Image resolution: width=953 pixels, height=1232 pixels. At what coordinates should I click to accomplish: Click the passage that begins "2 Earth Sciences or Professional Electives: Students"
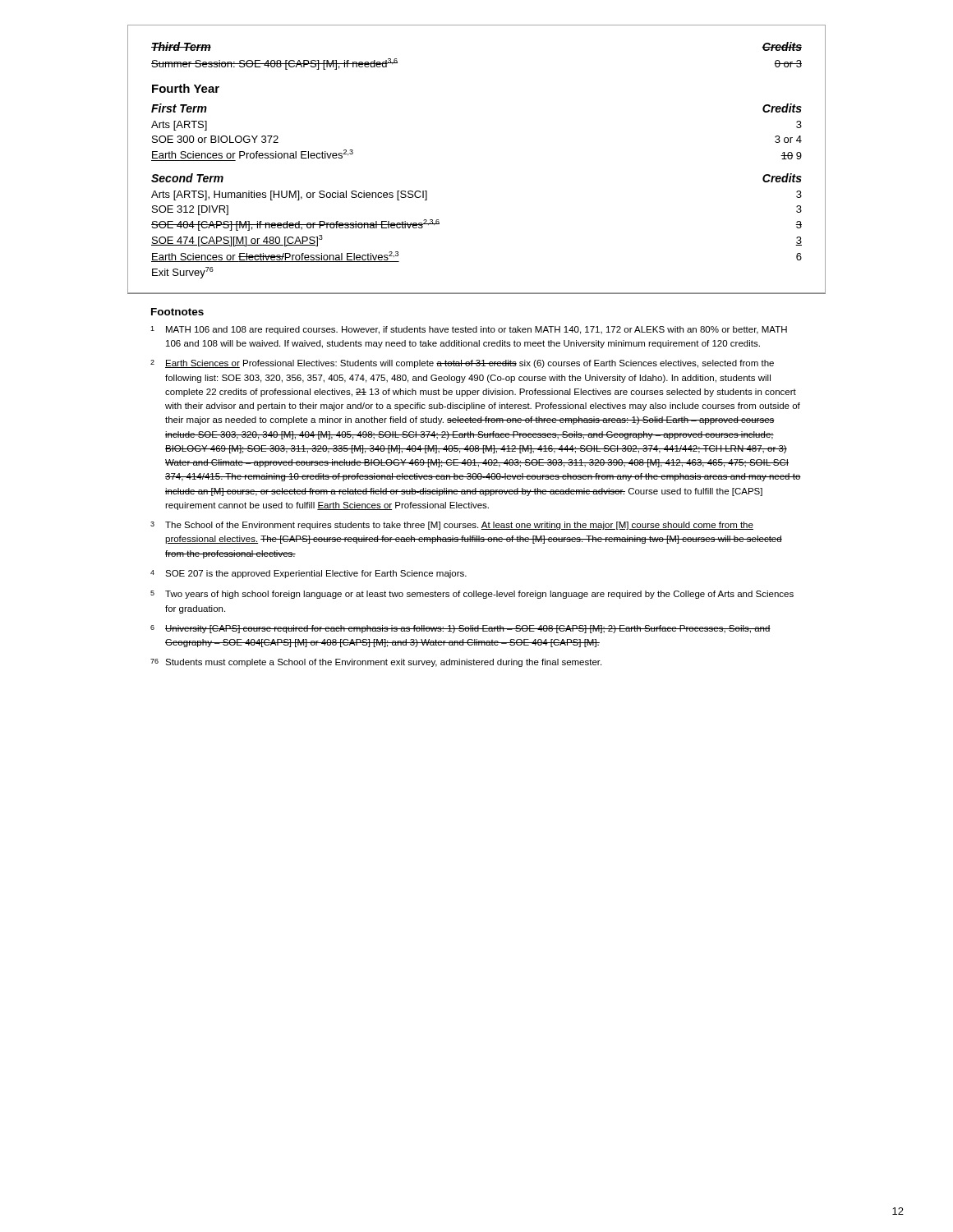(476, 435)
